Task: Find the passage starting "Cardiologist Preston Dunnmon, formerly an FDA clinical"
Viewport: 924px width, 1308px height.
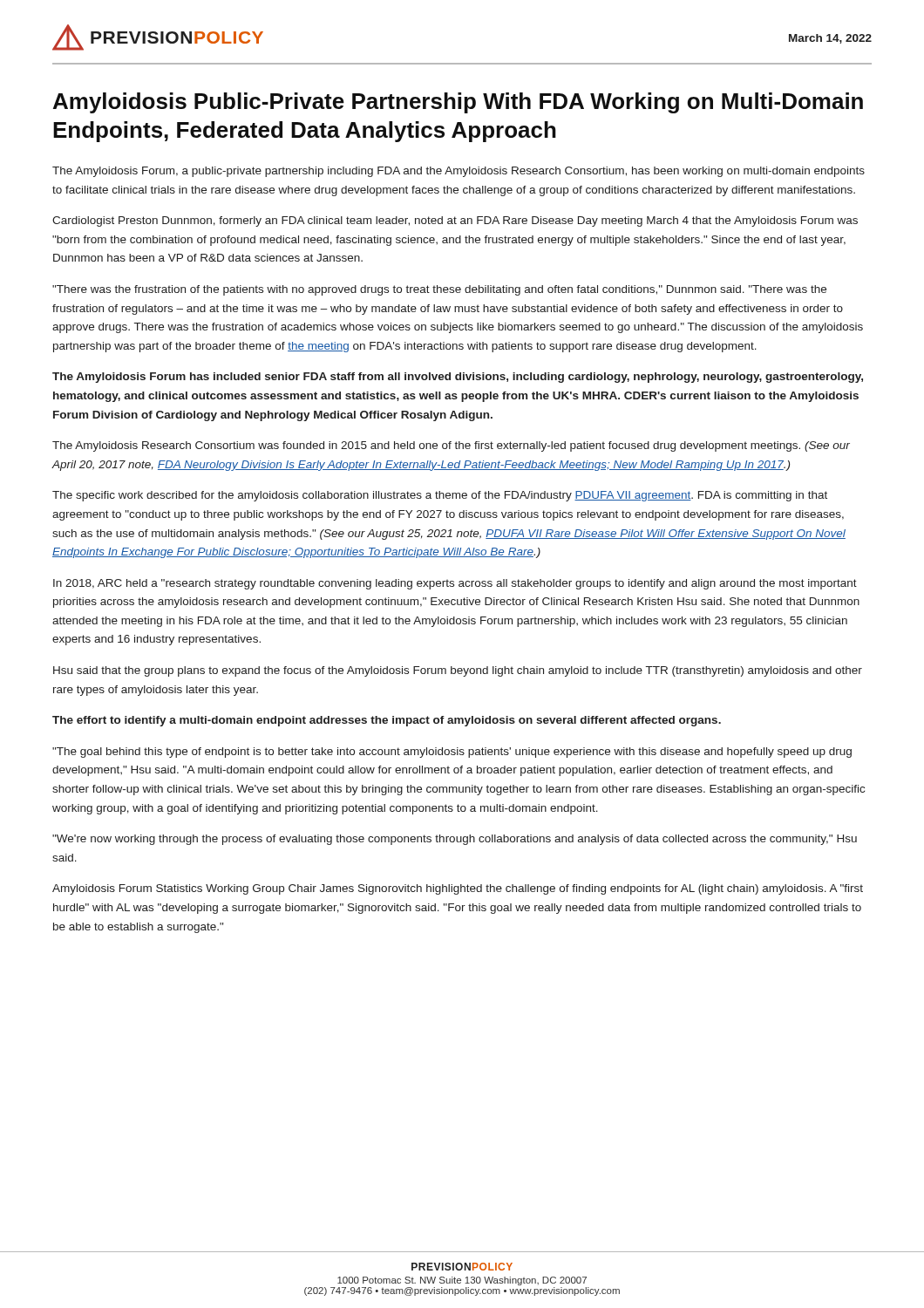Action: click(x=455, y=239)
